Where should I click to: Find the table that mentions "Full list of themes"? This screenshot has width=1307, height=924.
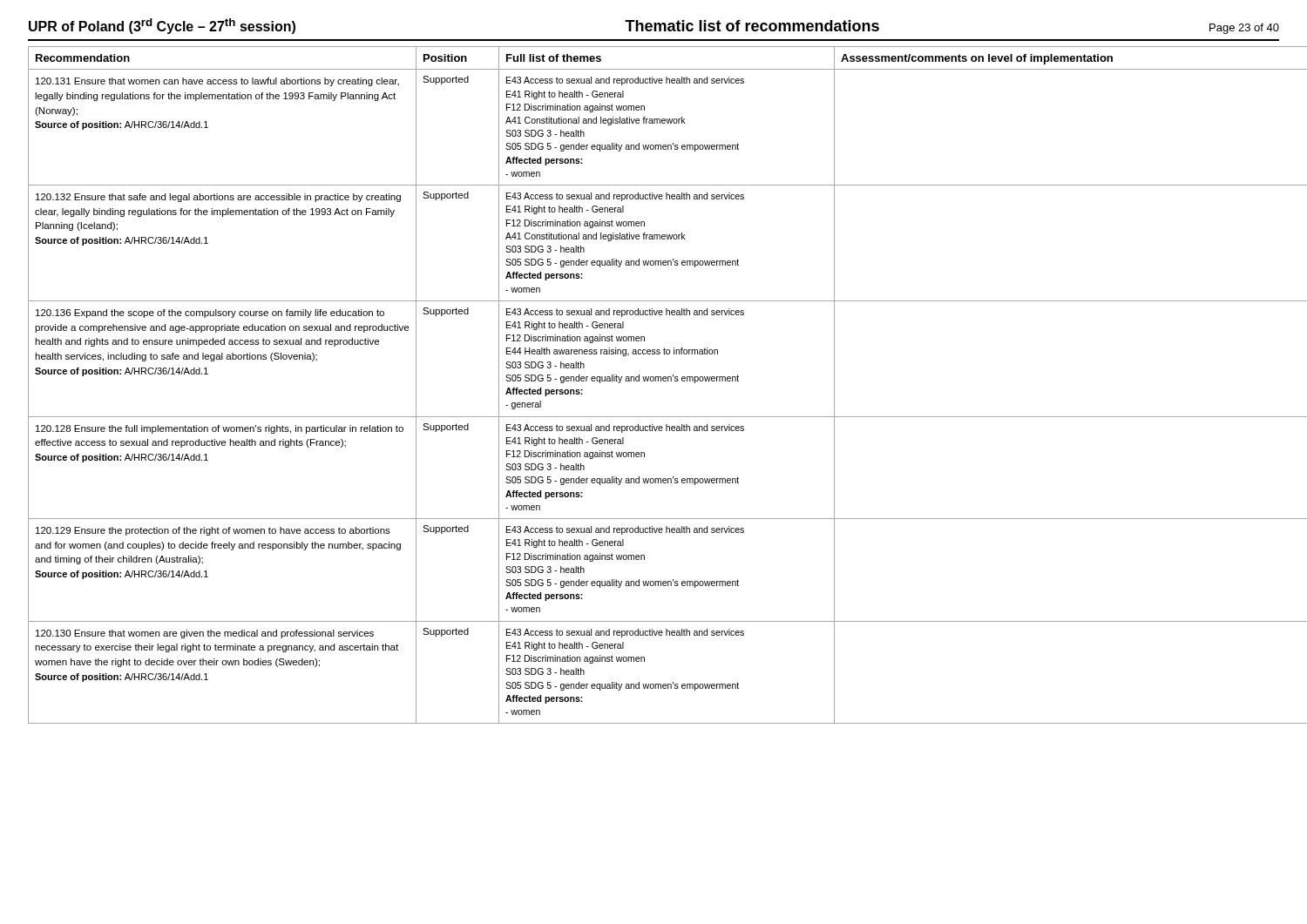(654, 385)
